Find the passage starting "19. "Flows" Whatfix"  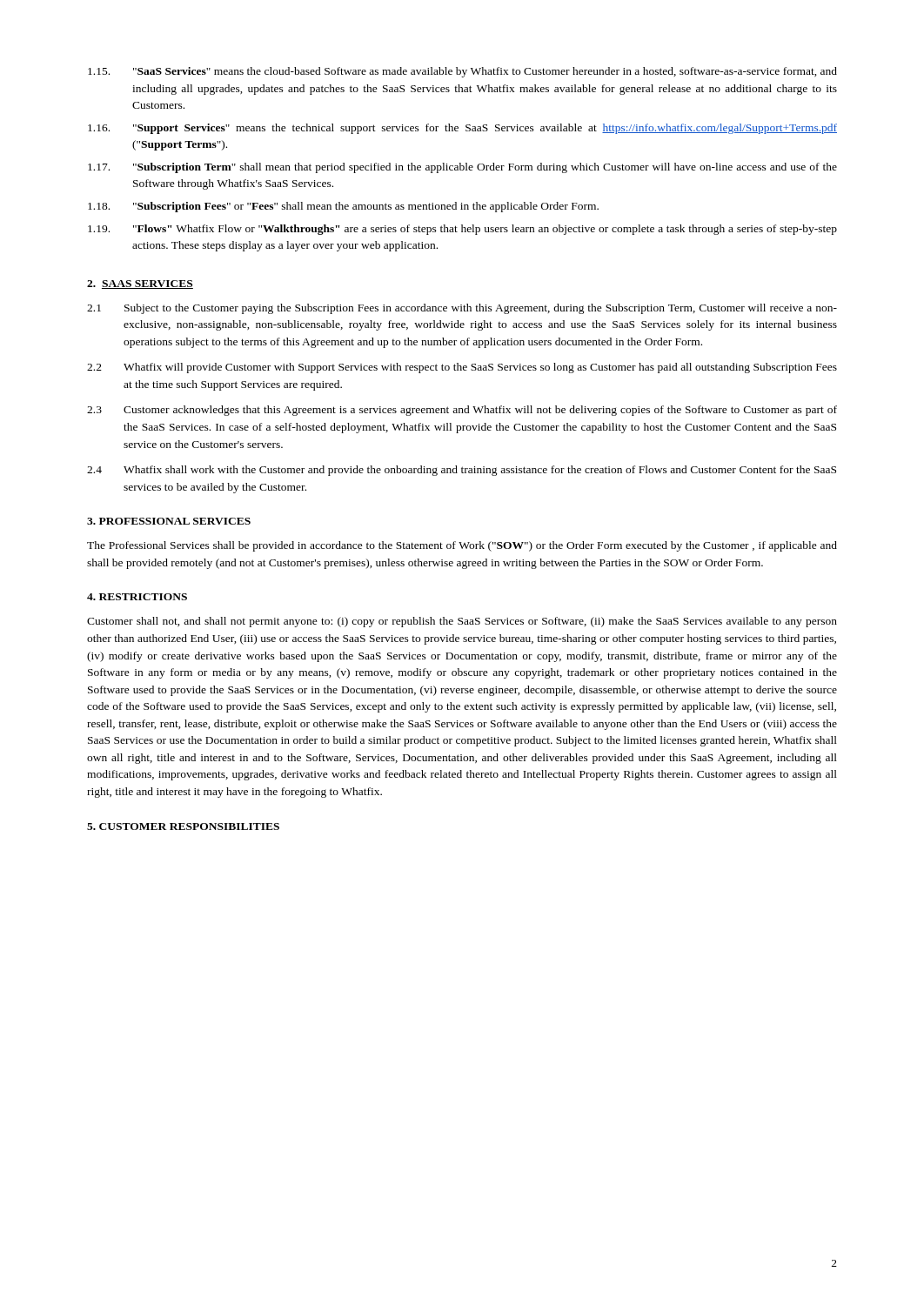[x=462, y=237]
